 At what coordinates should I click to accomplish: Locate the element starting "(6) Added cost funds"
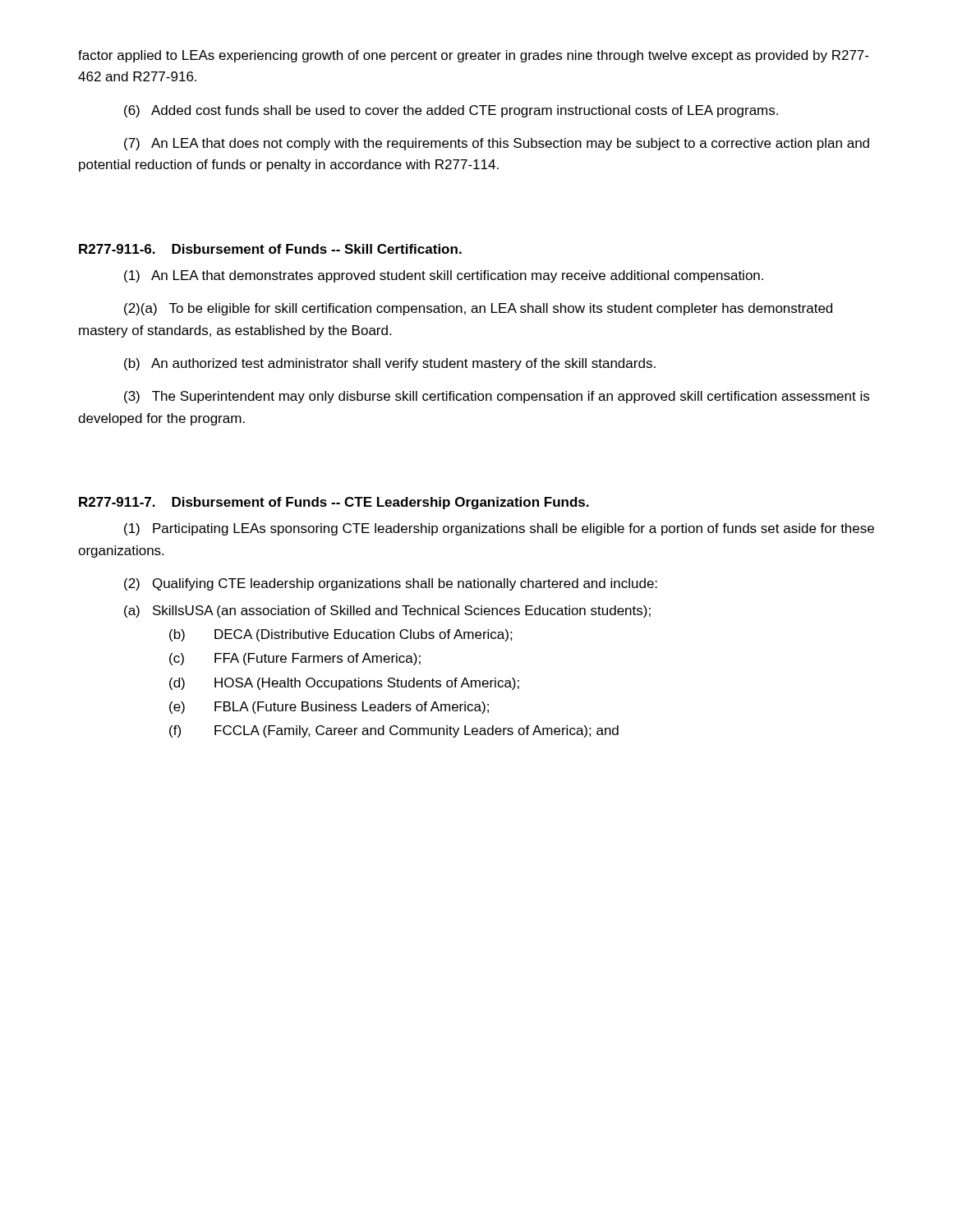(x=476, y=111)
